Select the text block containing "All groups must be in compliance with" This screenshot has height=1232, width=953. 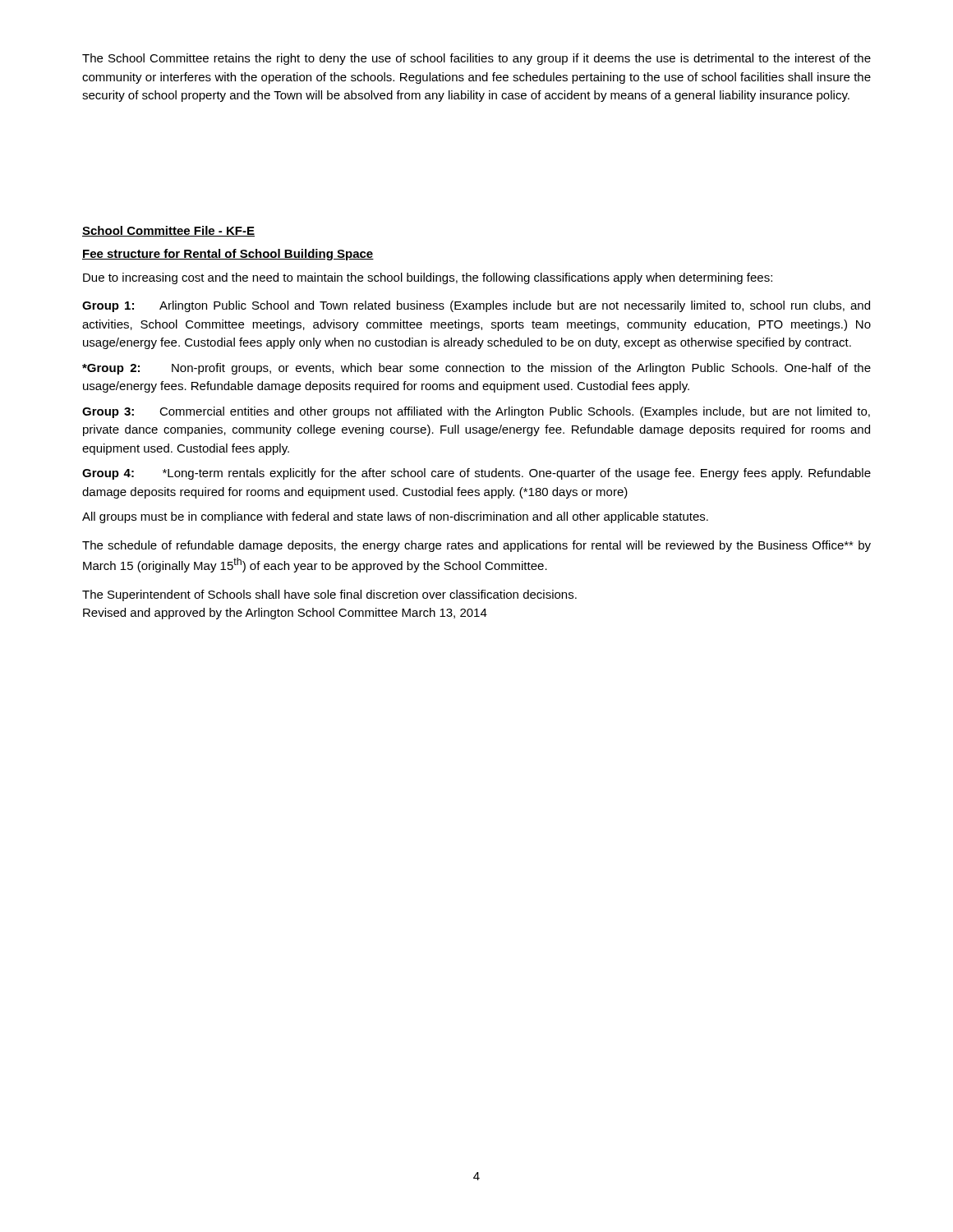coord(476,517)
